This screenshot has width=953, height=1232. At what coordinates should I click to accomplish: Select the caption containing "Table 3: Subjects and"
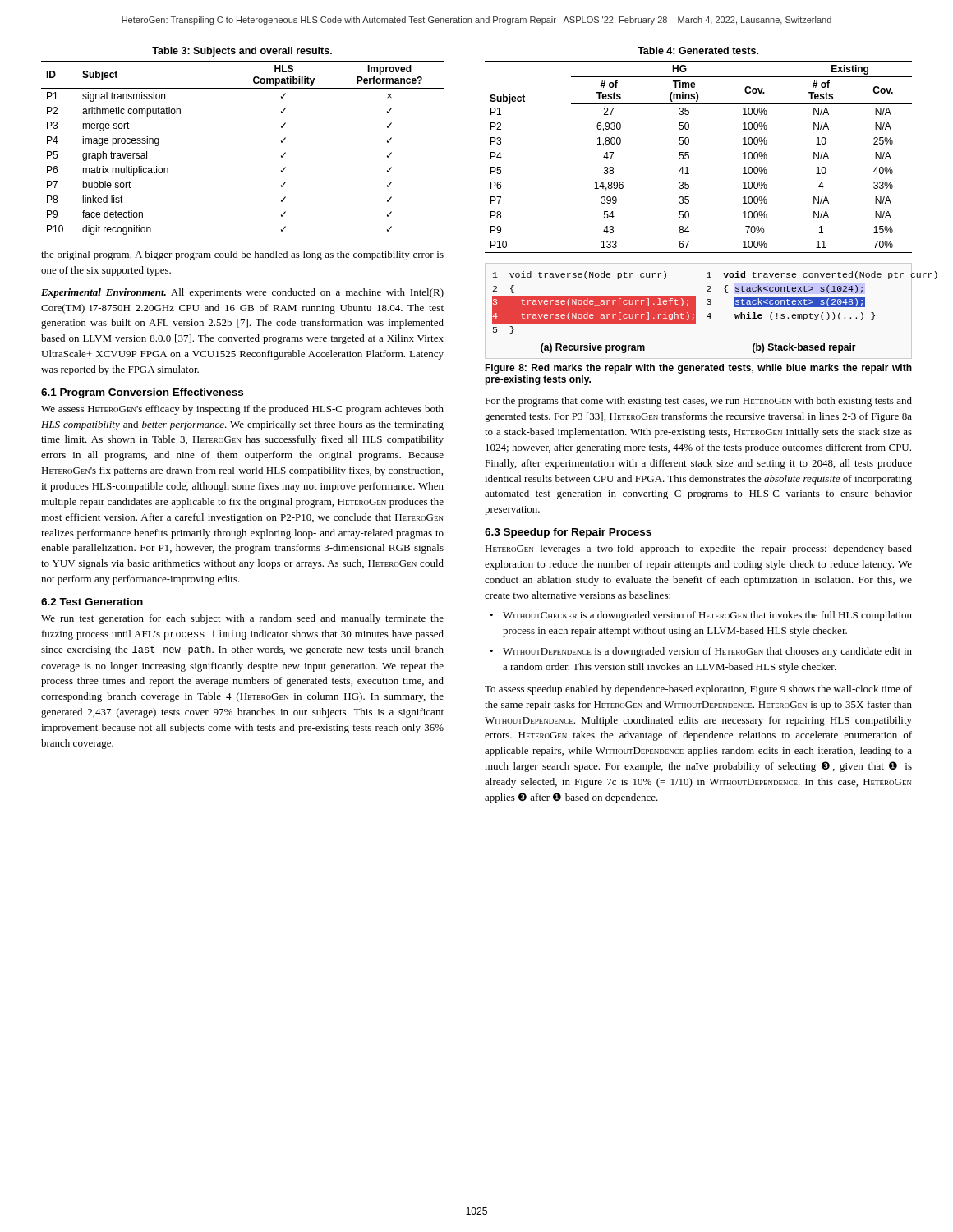tap(242, 51)
